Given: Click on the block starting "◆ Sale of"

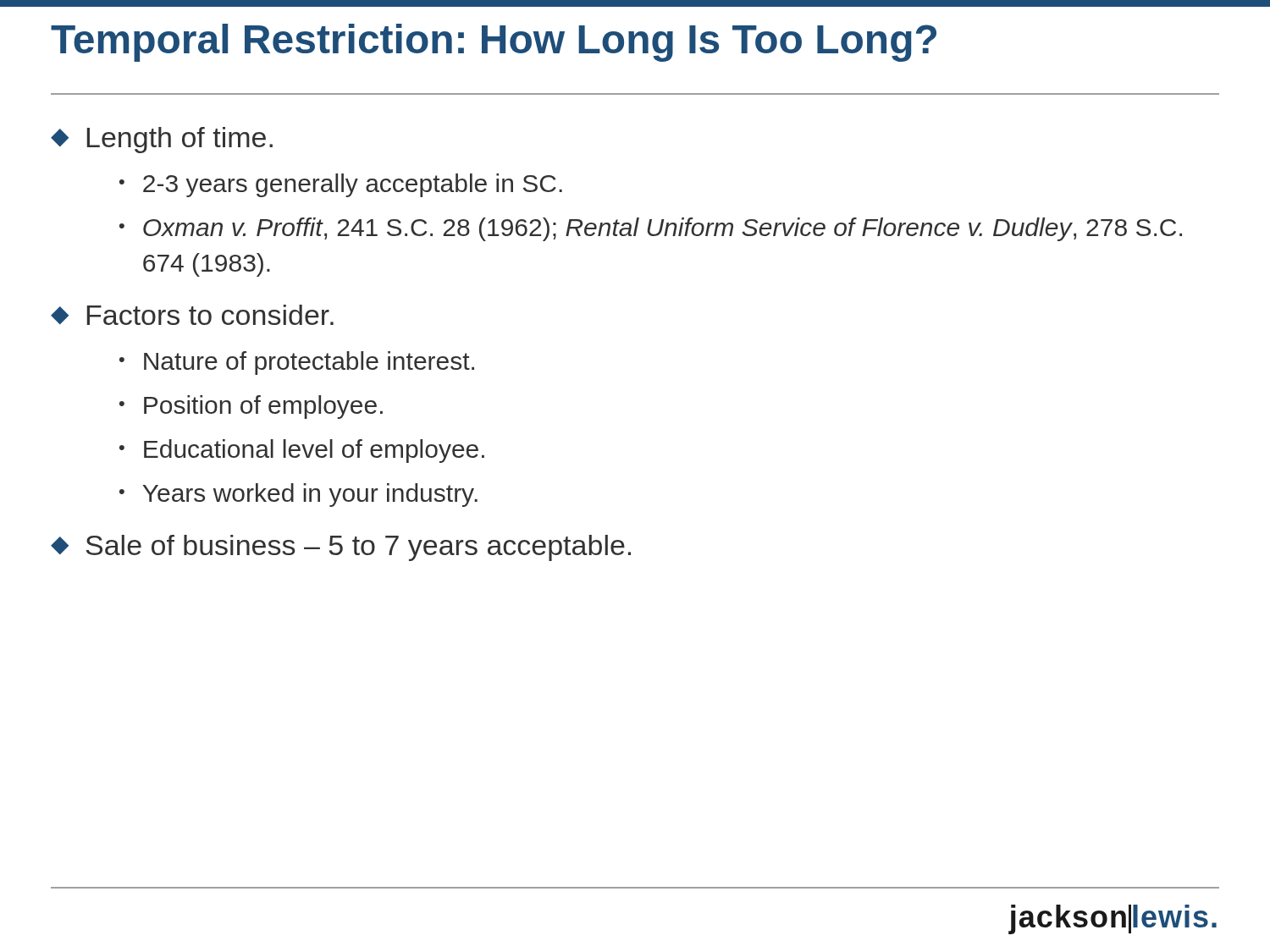Looking at the screenshot, I should click(342, 546).
